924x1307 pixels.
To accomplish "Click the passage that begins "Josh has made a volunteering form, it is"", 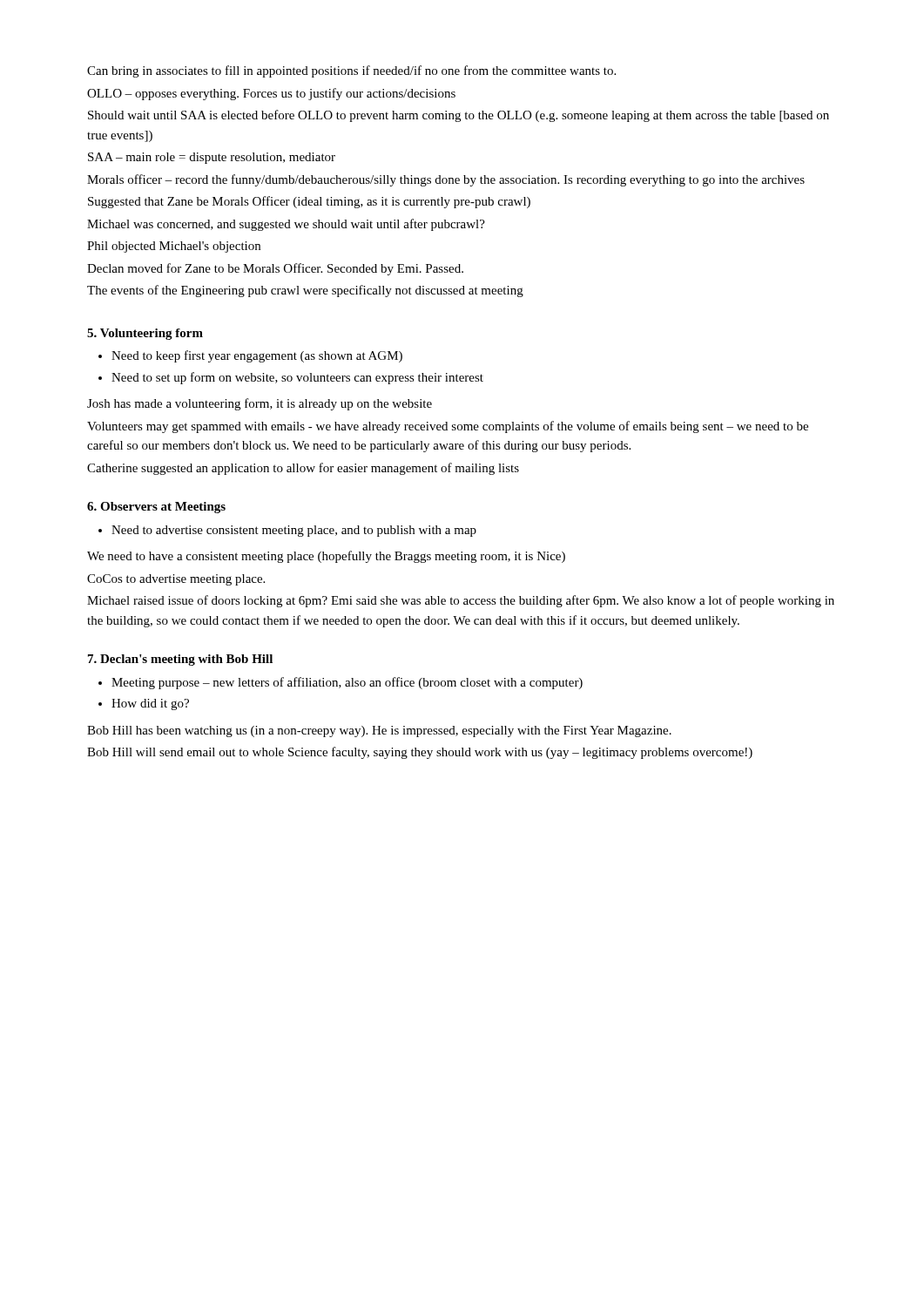I will coord(462,436).
